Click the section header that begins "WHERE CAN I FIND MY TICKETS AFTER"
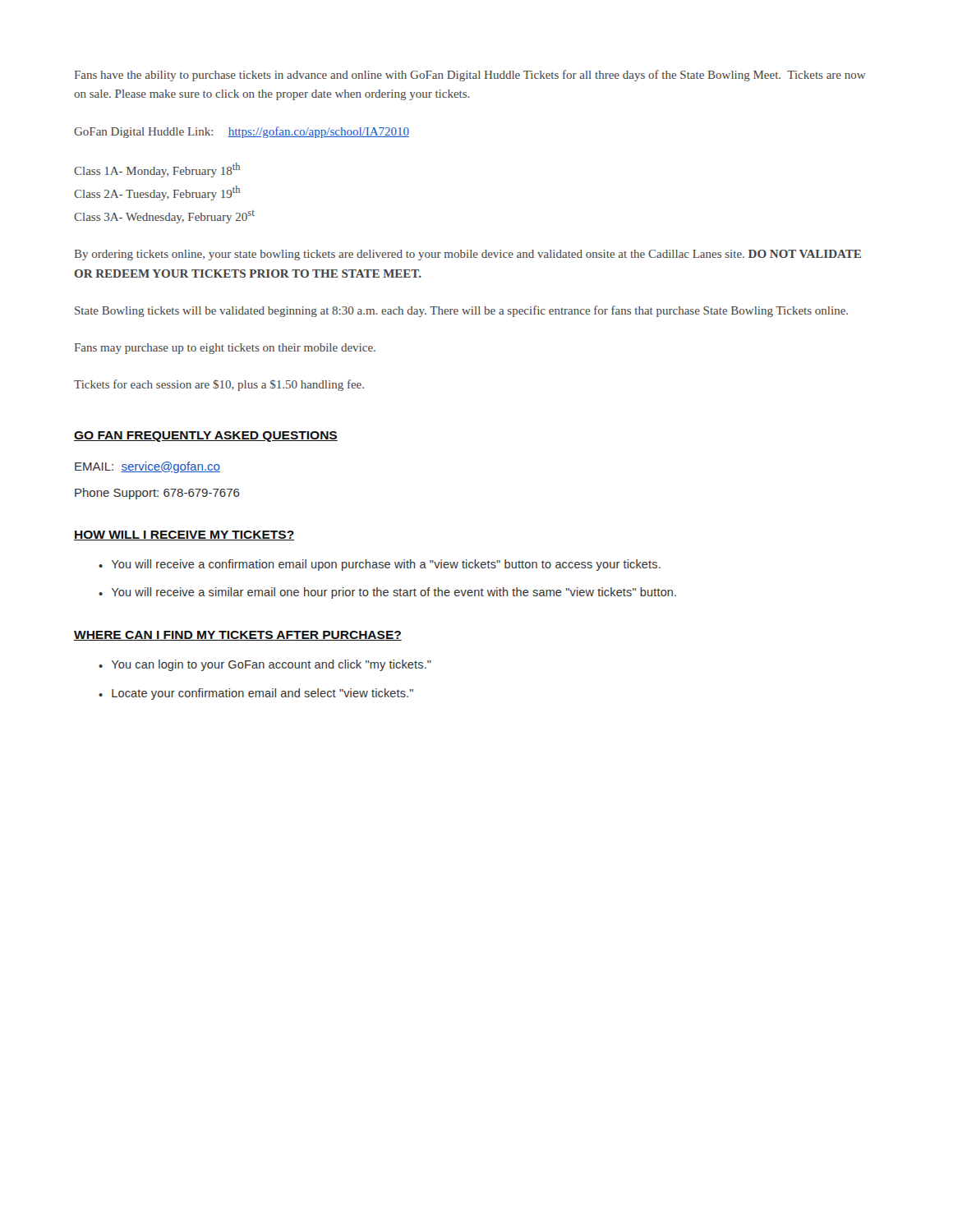The image size is (953, 1232). 238,635
